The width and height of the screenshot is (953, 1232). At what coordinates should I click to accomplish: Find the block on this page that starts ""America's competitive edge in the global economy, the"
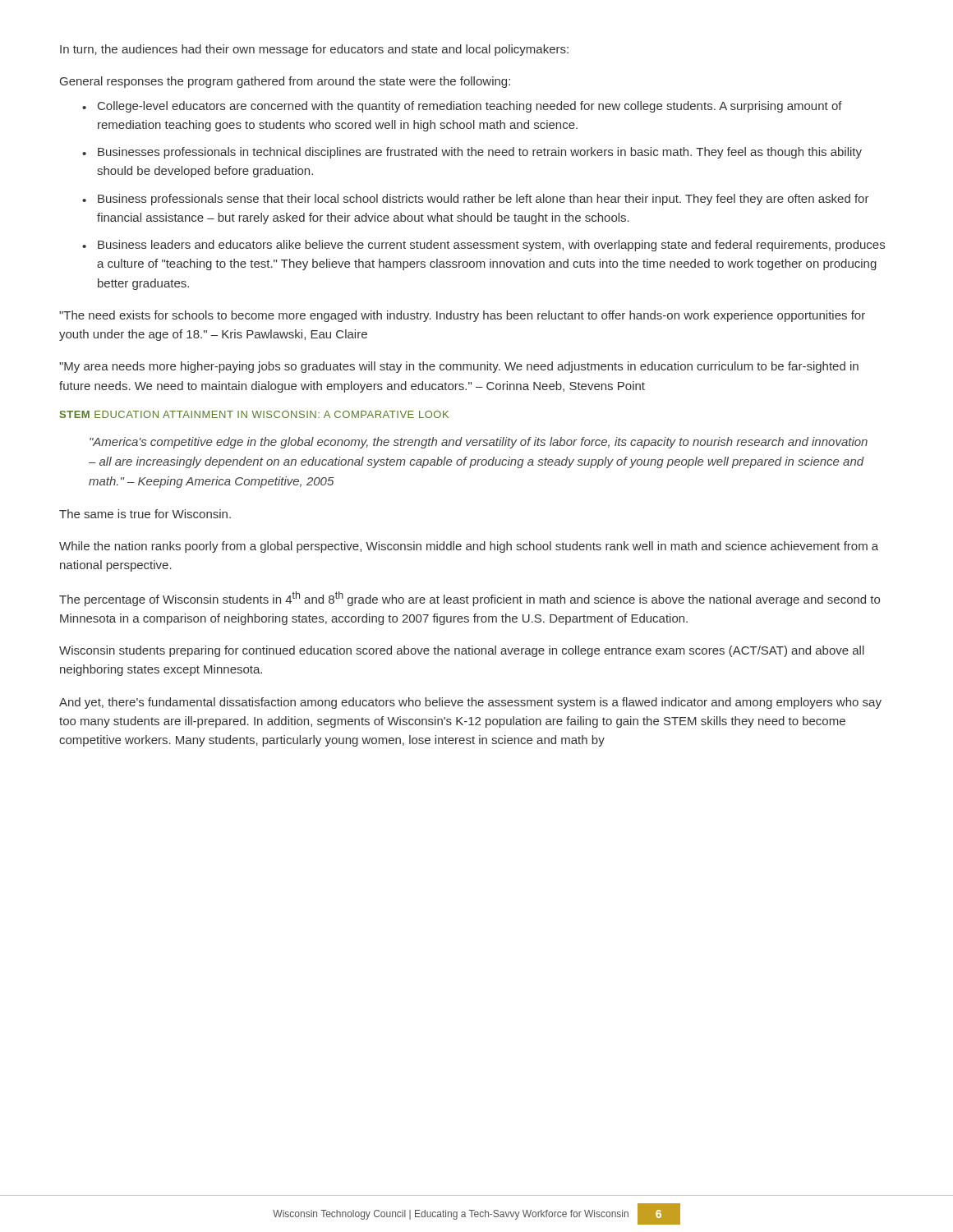click(478, 461)
